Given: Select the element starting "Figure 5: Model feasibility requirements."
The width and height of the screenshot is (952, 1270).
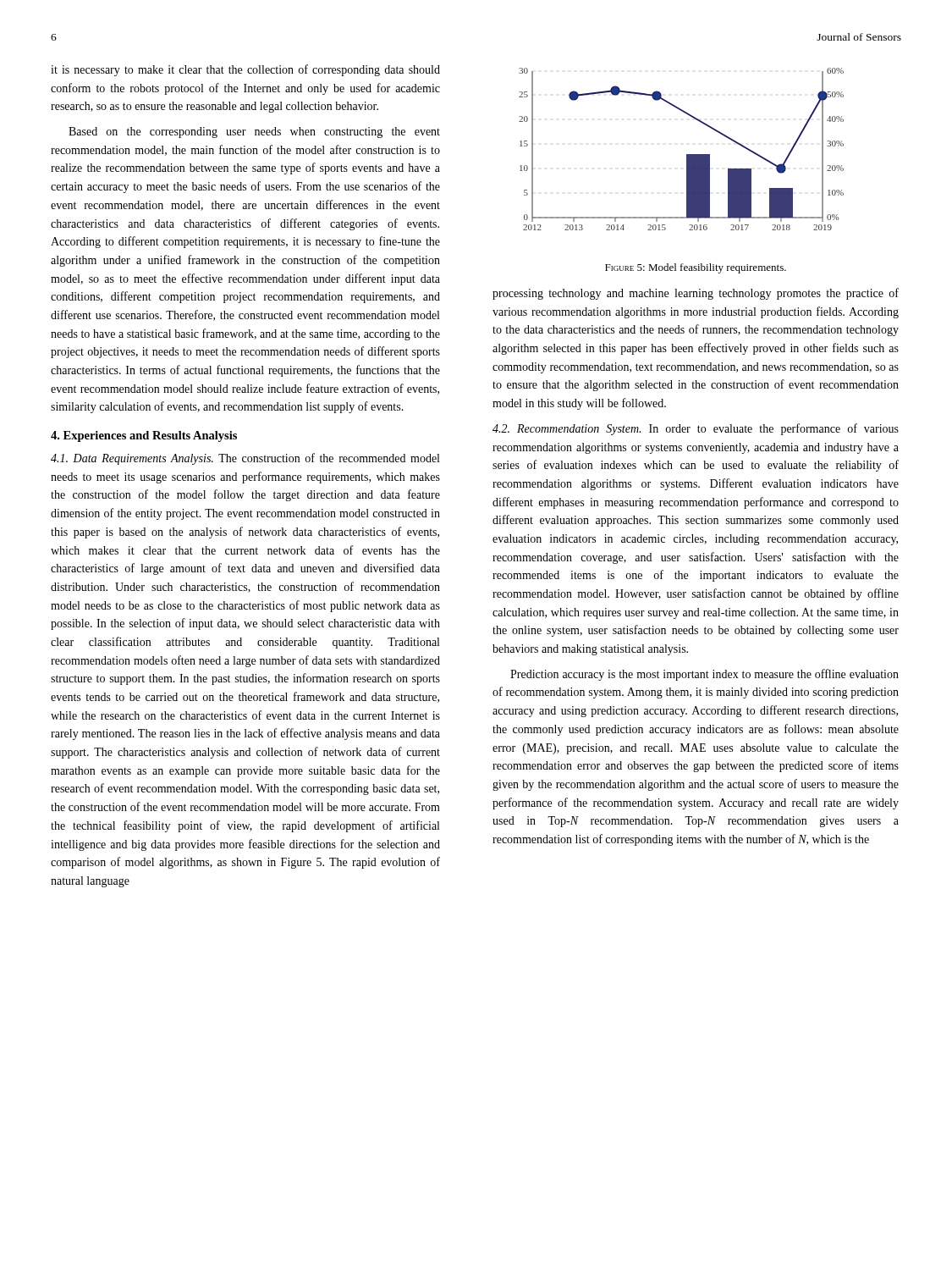Looking at the screenshot, I should coord(696,267).
